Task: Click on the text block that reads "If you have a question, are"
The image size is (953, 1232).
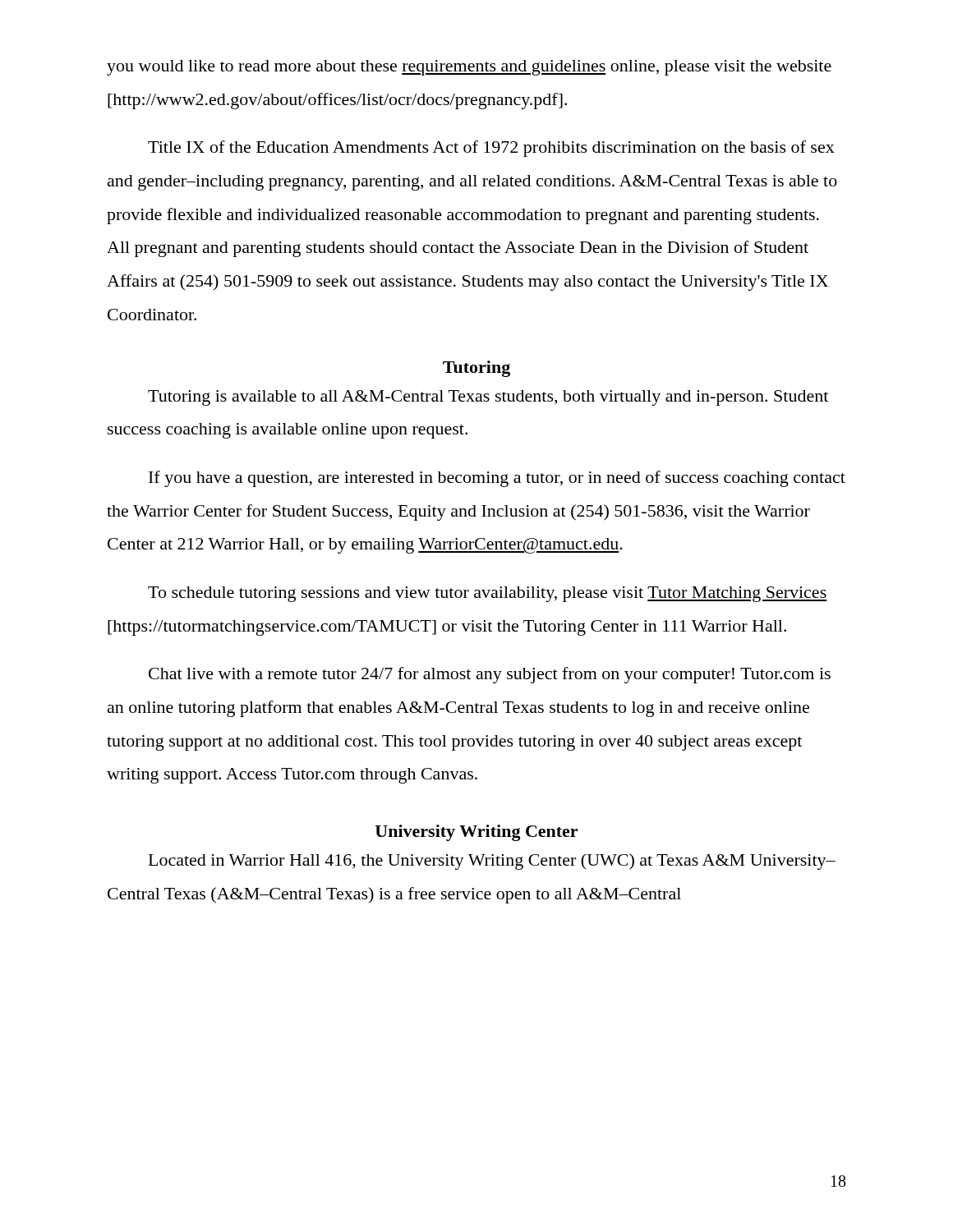Action: 476,510
